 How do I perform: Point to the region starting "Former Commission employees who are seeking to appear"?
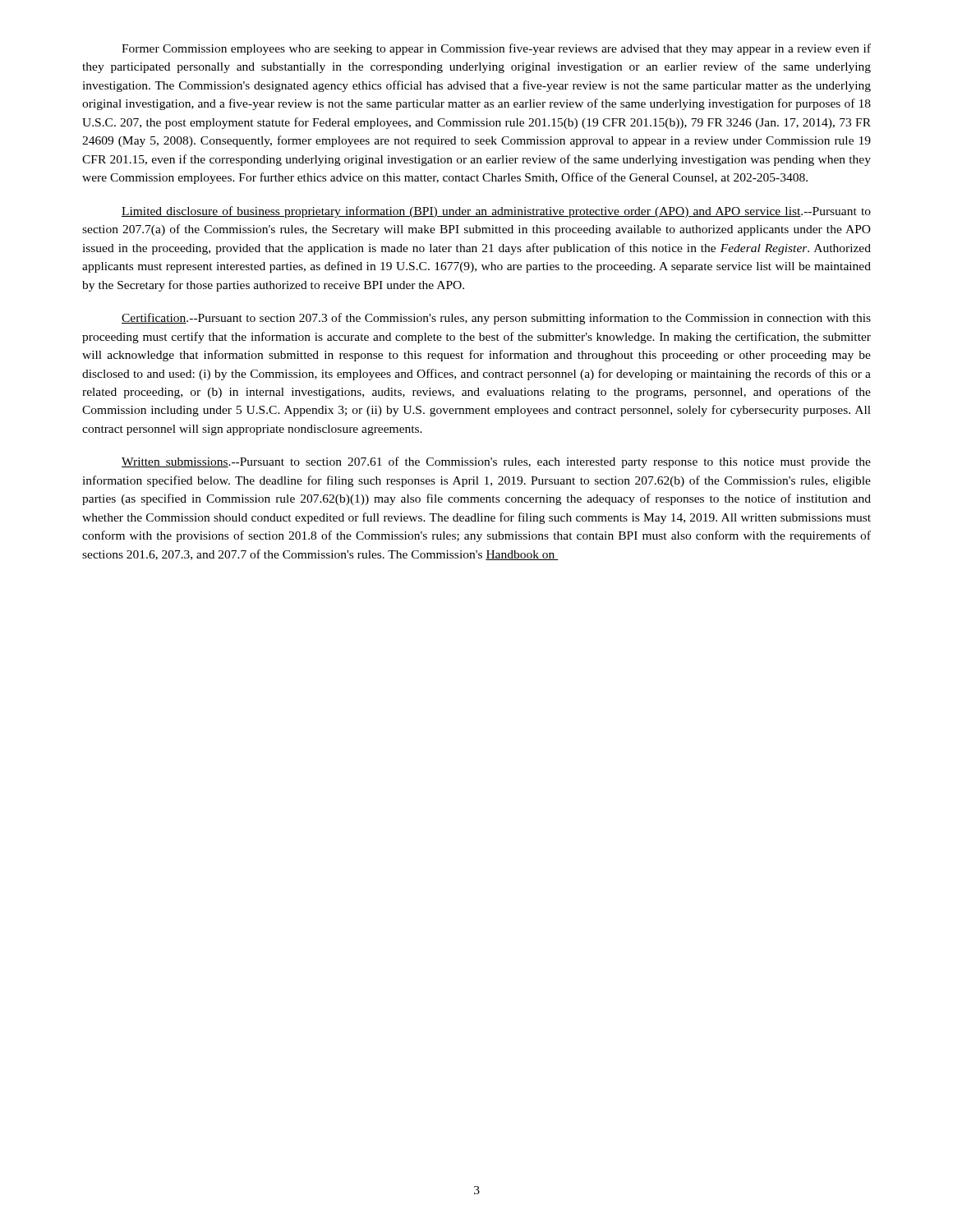[x=476, y=113]
